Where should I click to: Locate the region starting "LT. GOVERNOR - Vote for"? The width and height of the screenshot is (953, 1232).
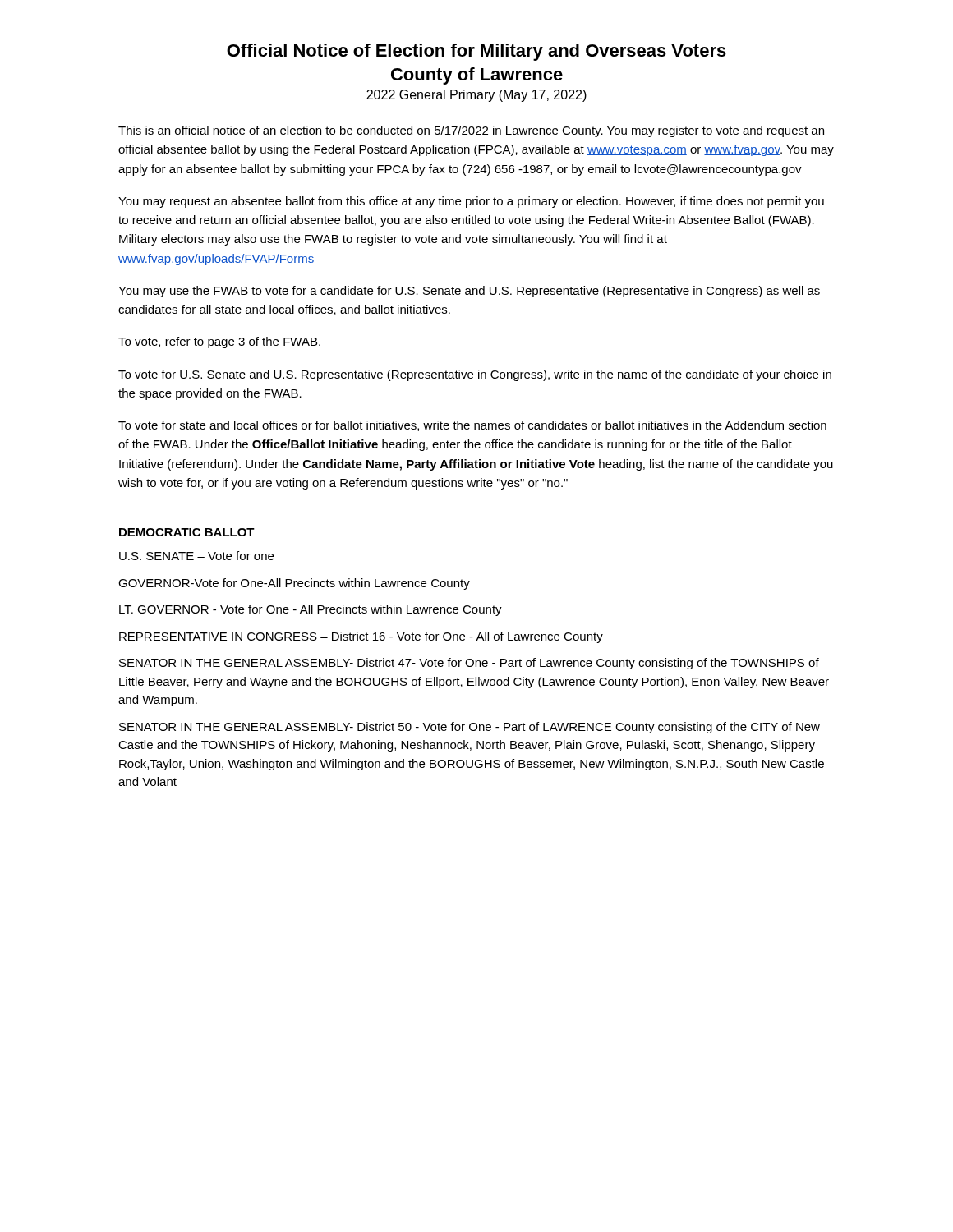[310, 609]
